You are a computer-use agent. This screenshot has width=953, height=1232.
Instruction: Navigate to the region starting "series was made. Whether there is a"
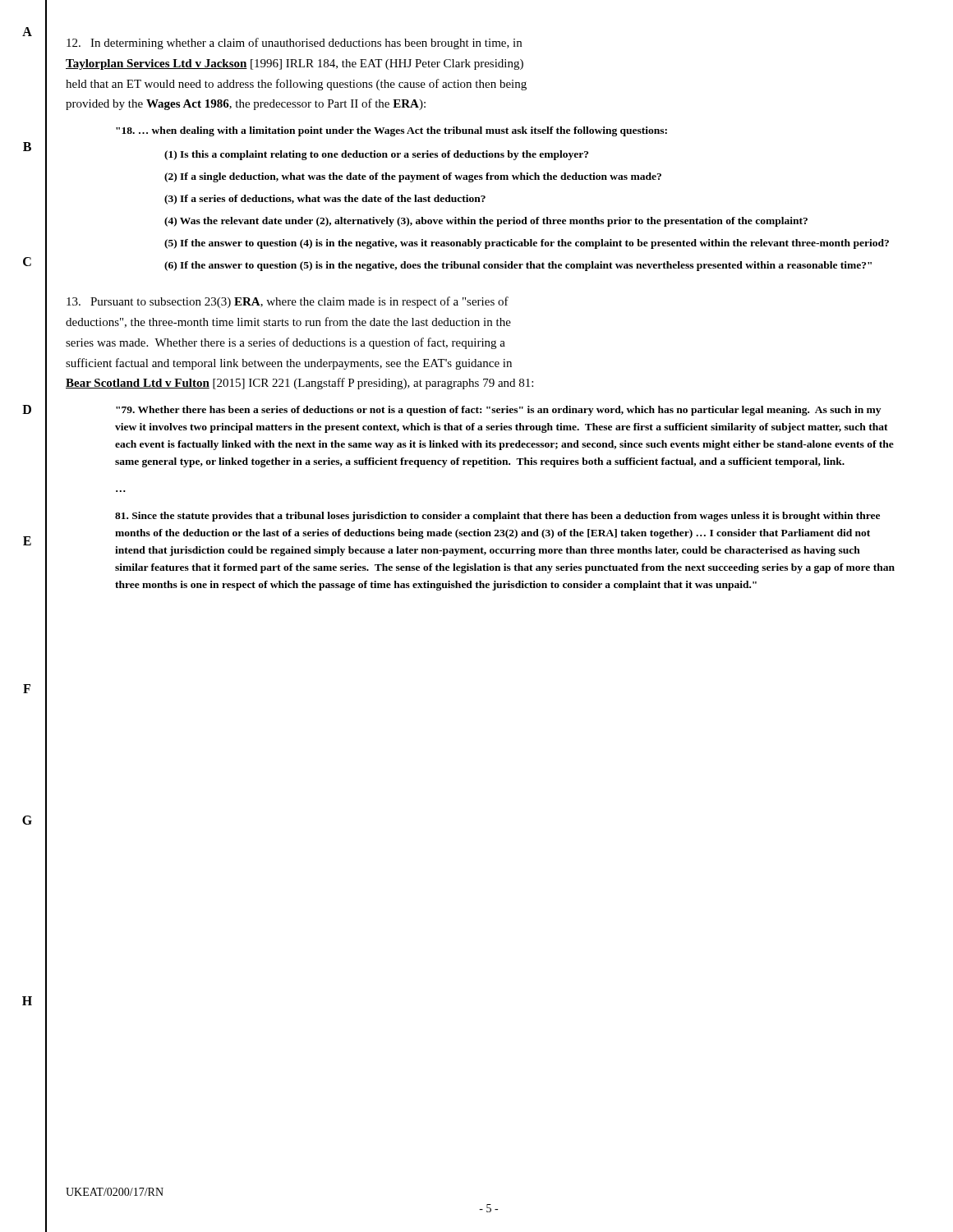click(x=285, y=342)
